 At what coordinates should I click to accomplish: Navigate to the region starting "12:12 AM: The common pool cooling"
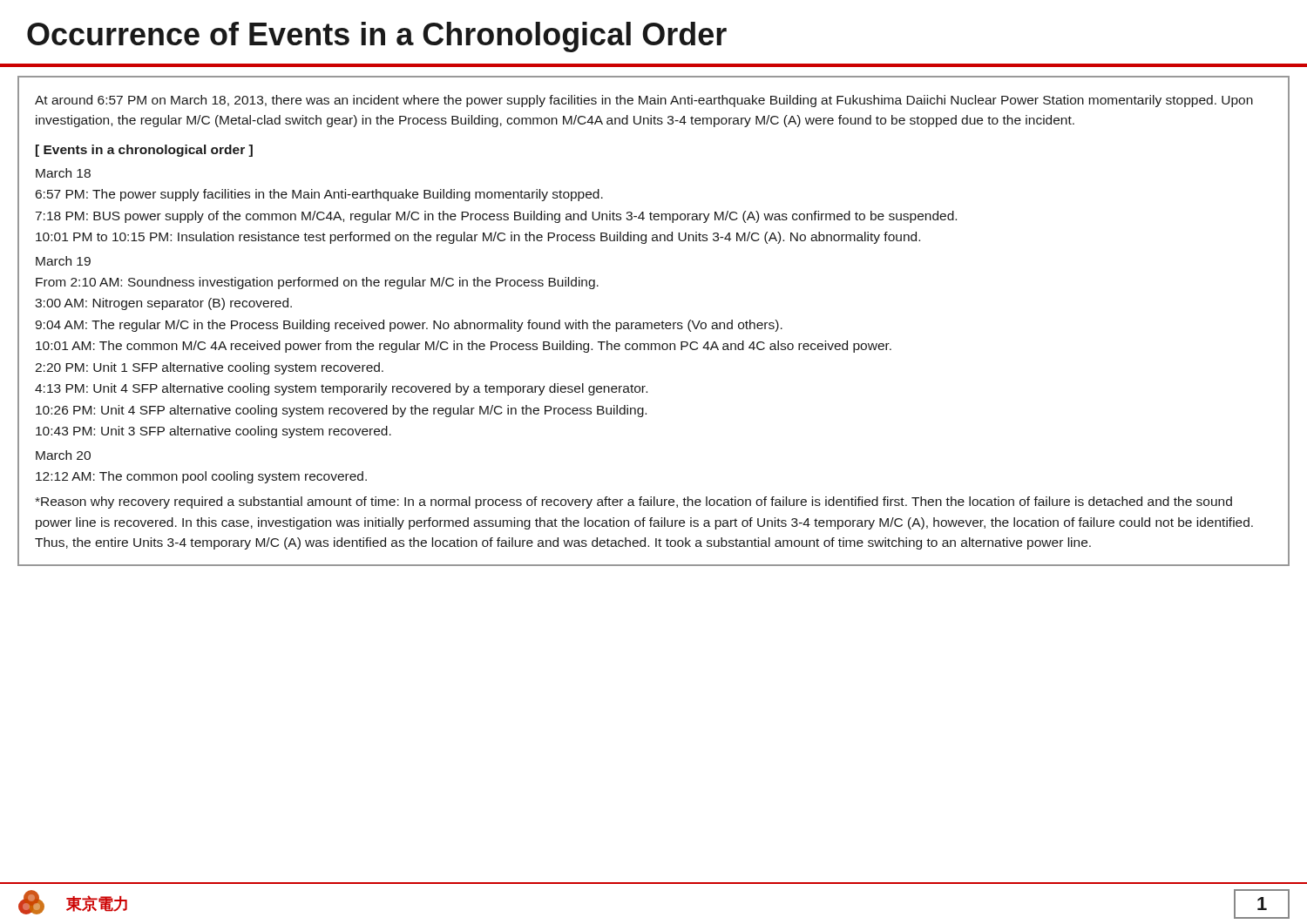(201, 476)
